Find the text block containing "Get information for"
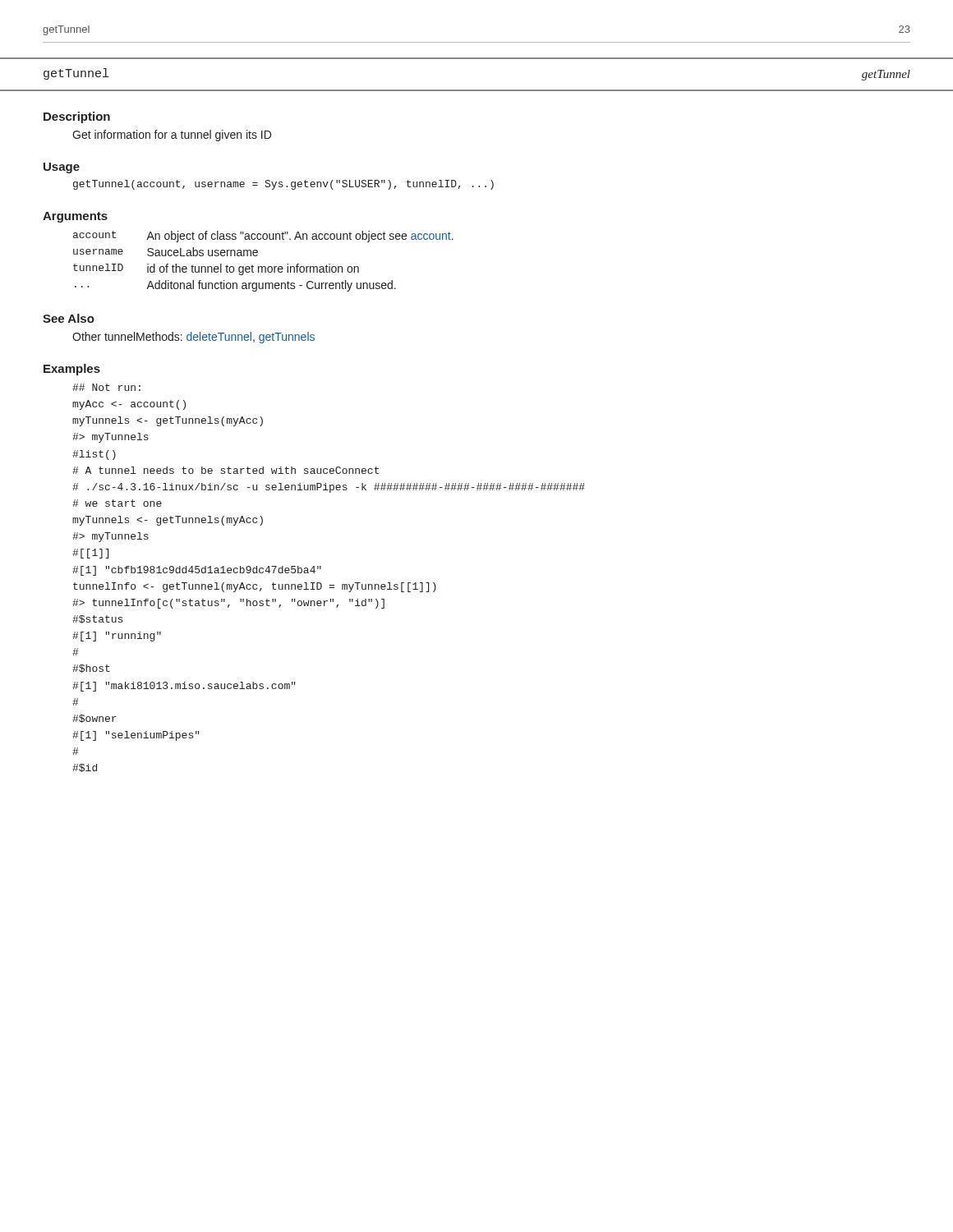This screenshot has height=1232, width=953. 172,135
